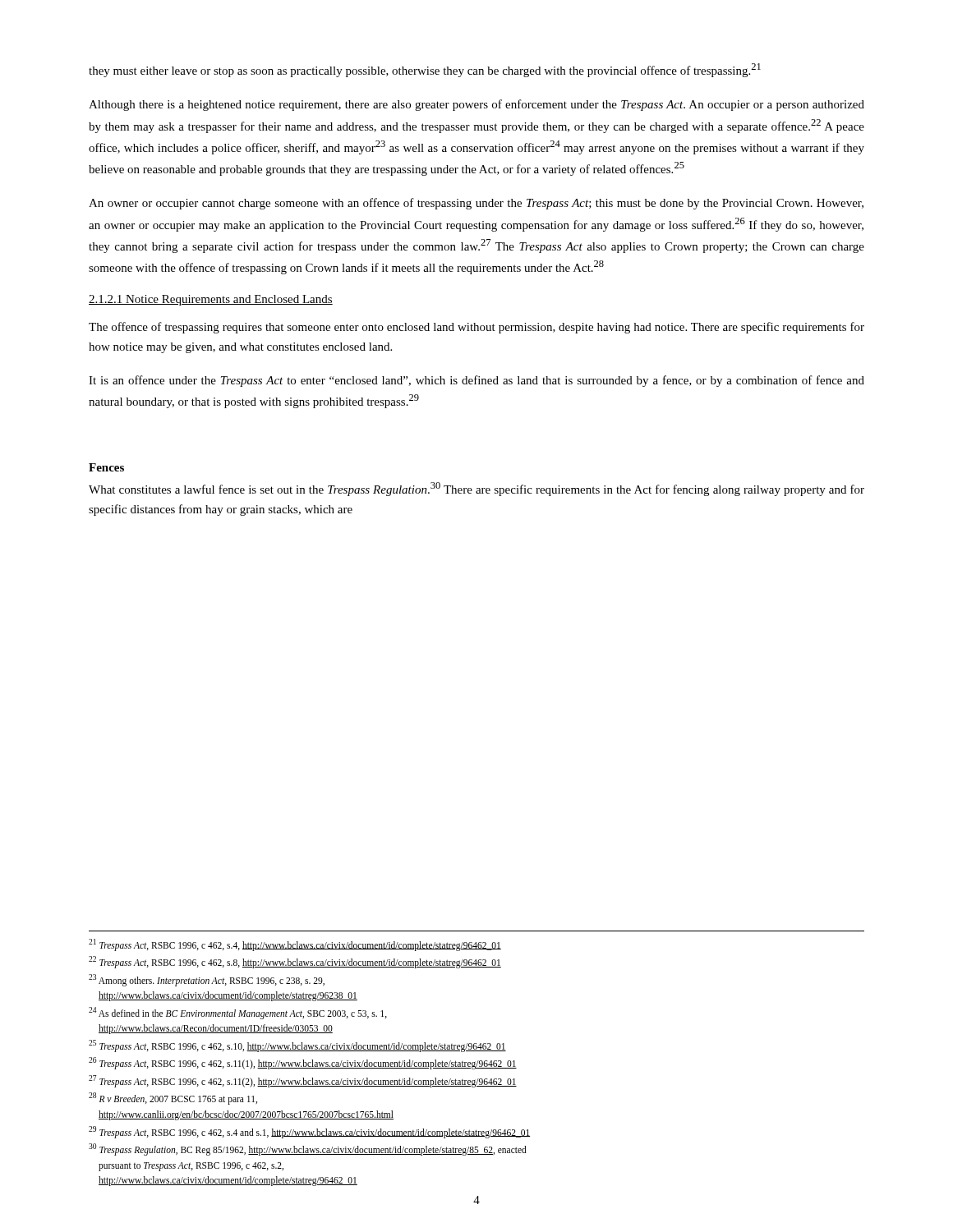953x1232 pixels.
Task: Select the footnote containing "30 Trespass Regulation, BC Reg 85/1962, http://www.bclaws.ca/civix/document/id/complete/statreg/85_62, enacted"
Action: [x=308, y=1148]
